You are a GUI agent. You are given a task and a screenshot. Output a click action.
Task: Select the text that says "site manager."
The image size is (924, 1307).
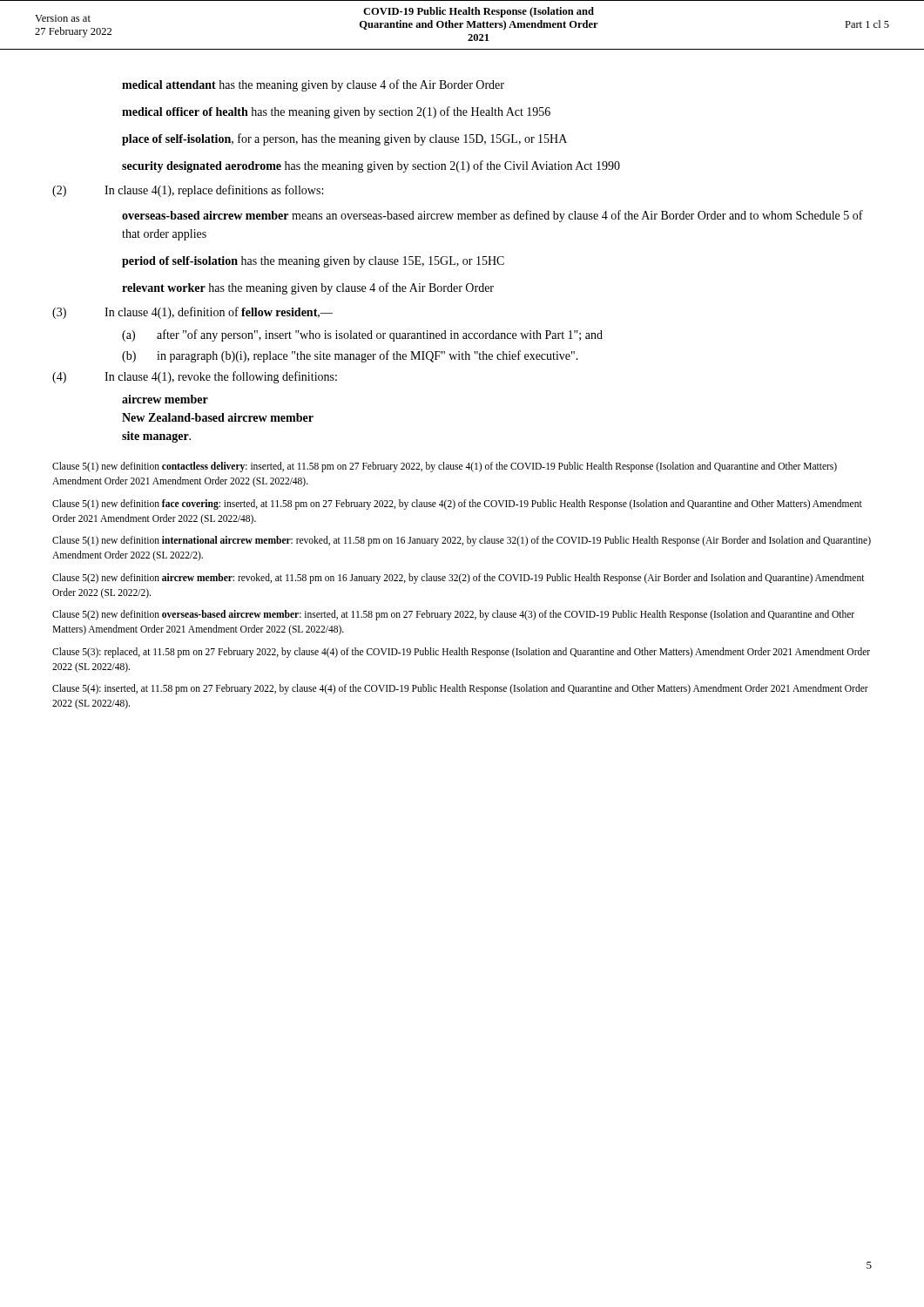point(157,436)
